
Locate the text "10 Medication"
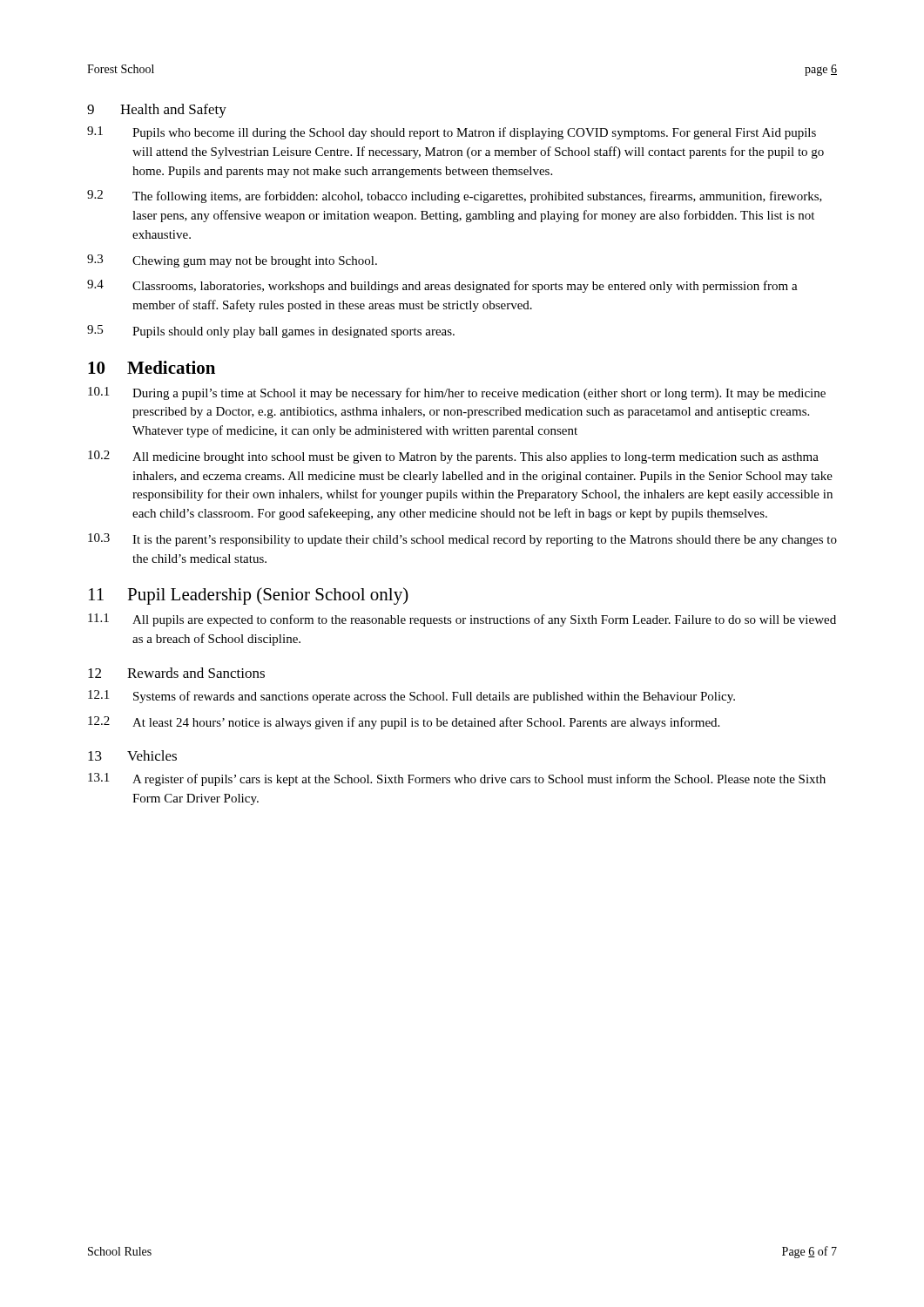pos(151,368)
